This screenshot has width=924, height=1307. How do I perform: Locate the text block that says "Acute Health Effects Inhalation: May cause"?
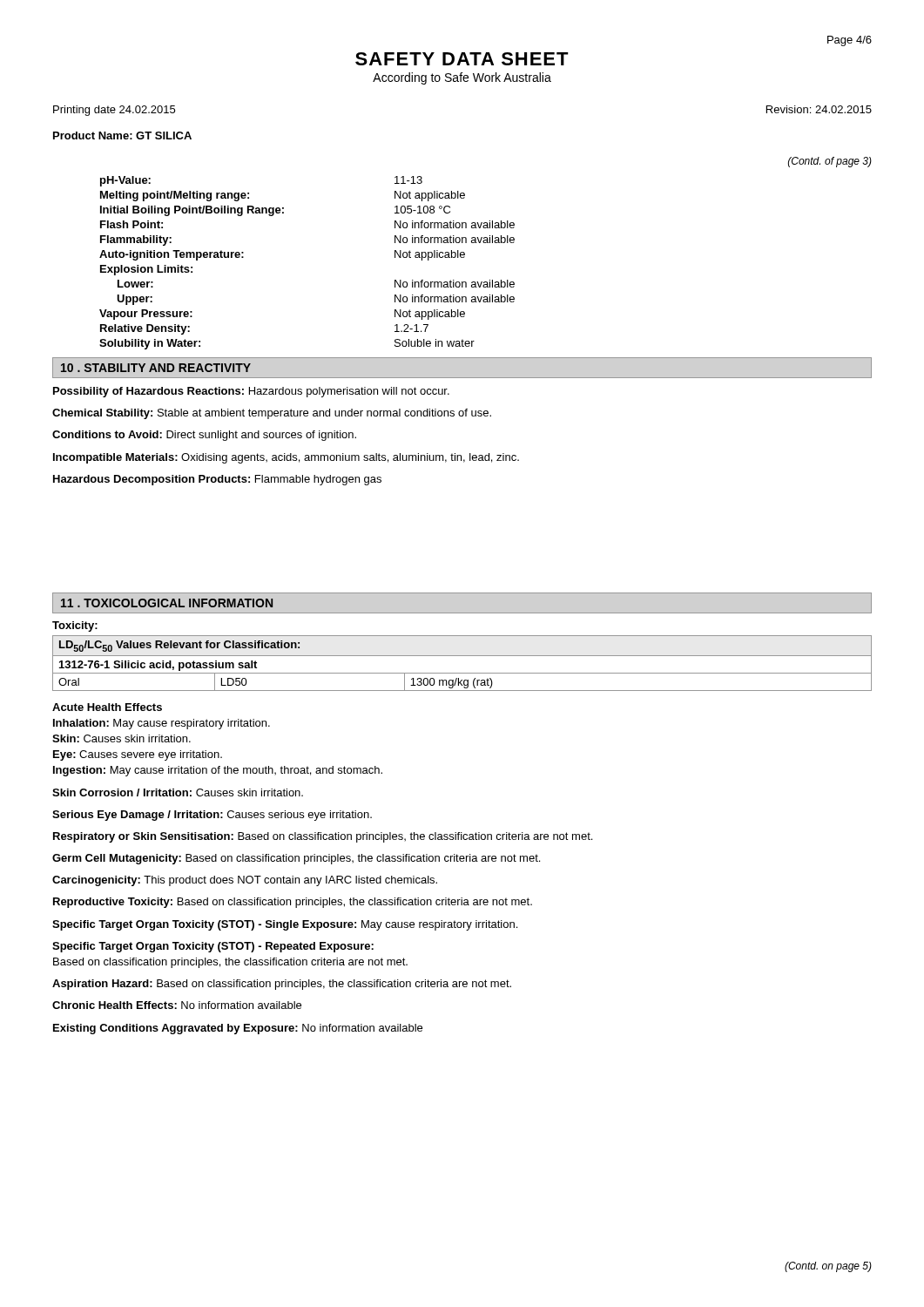(x=218, y=738)
